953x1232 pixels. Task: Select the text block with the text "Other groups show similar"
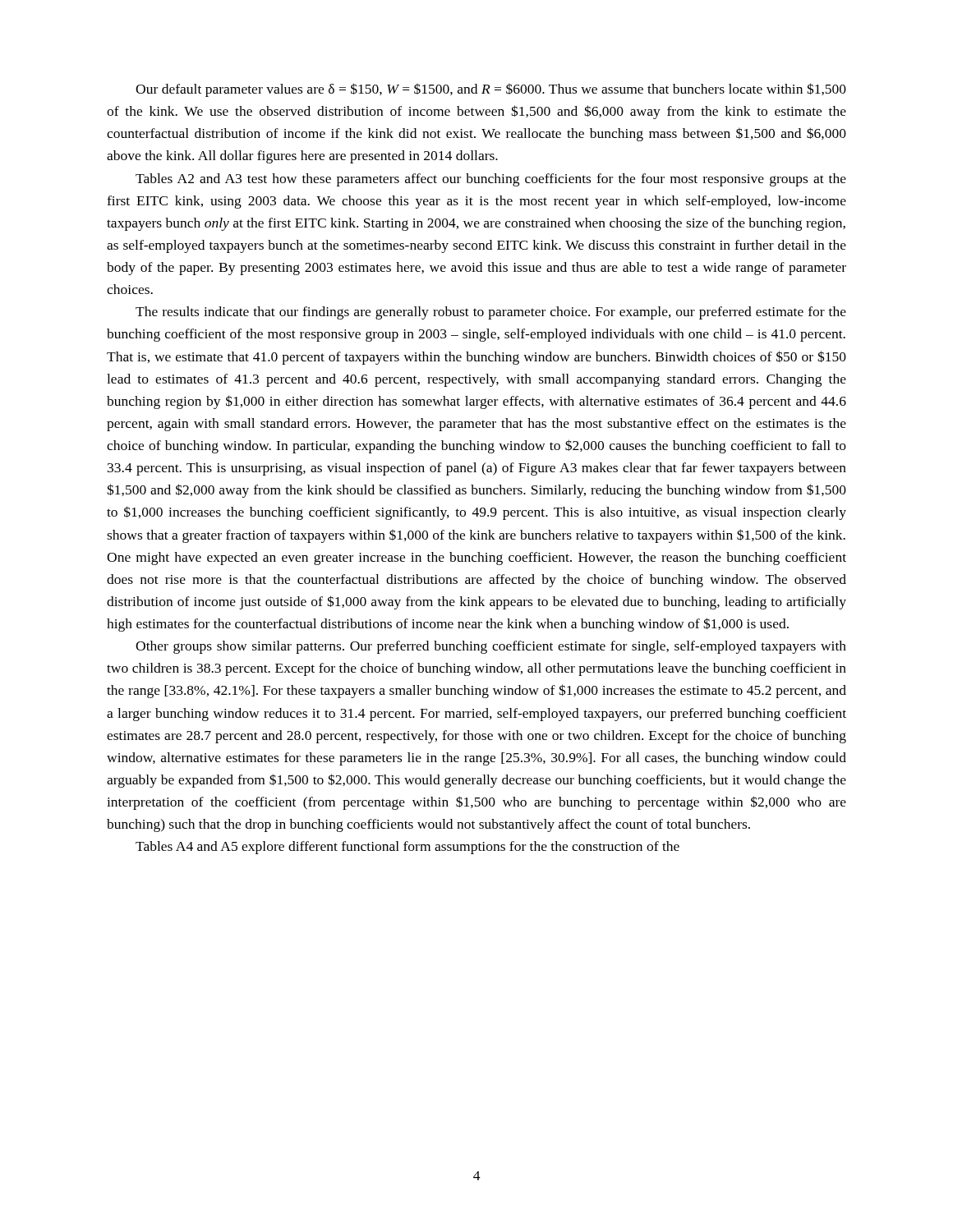476,735
